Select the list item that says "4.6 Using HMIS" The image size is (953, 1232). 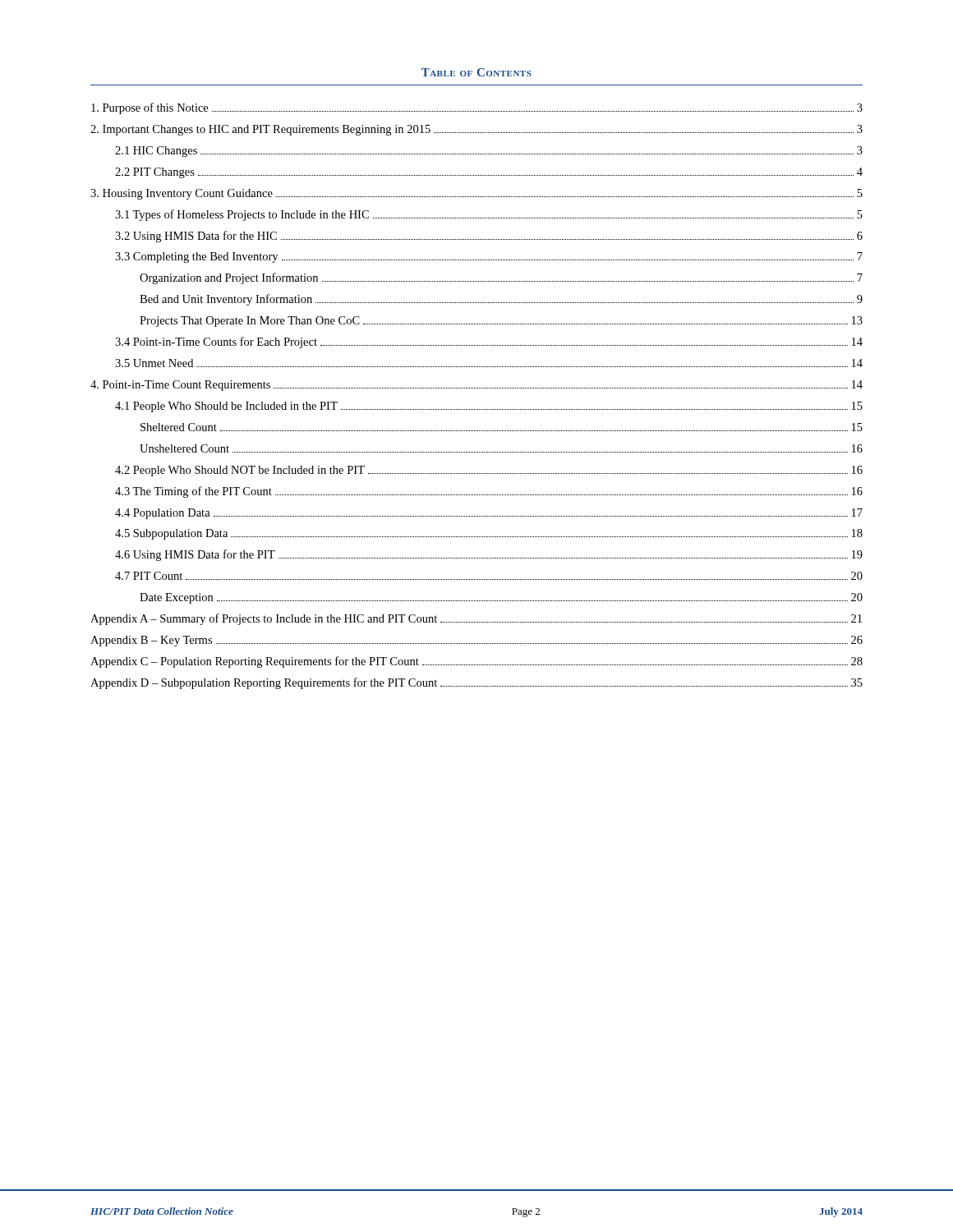(489, 556)
